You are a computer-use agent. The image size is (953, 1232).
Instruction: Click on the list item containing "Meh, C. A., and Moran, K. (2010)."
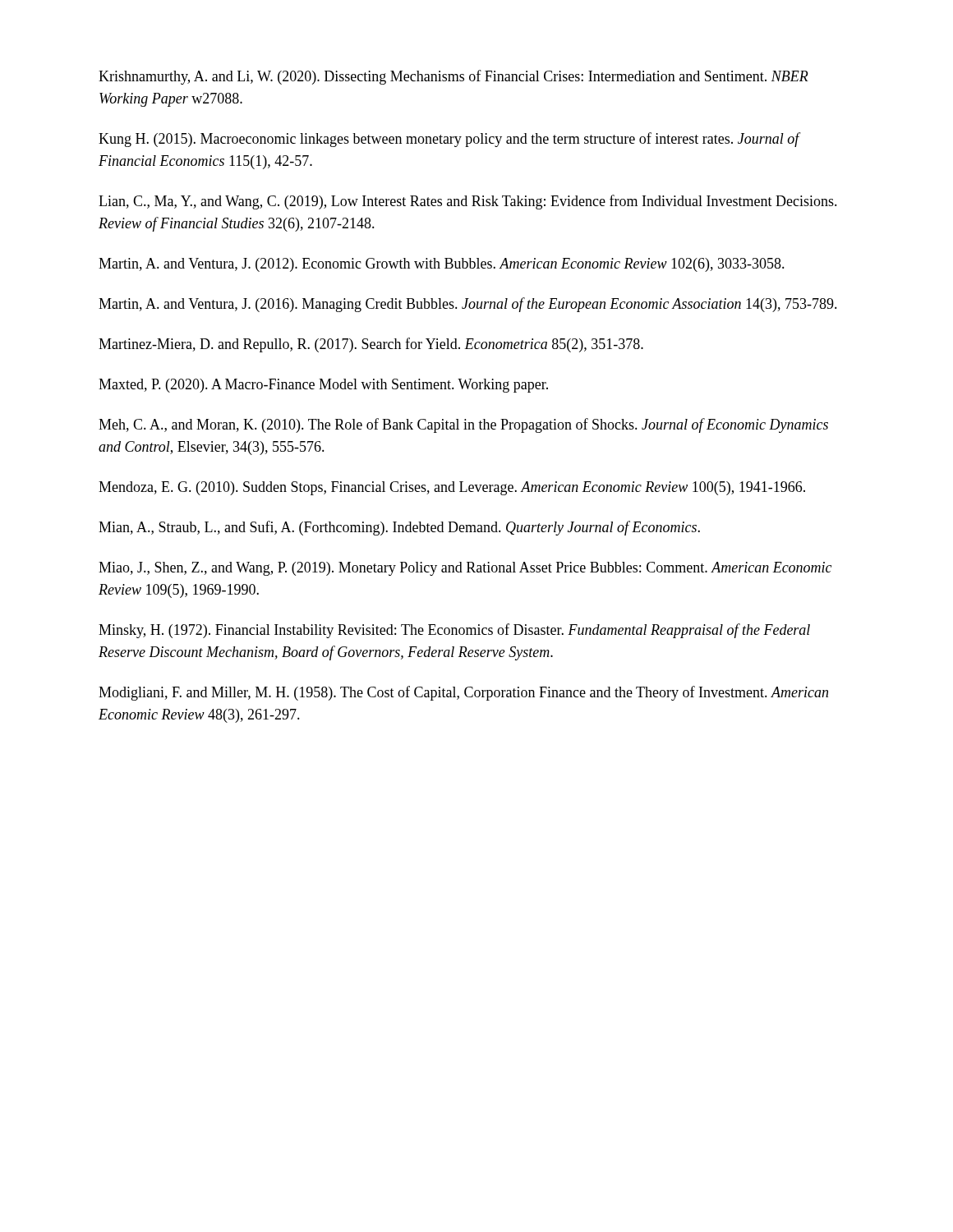464,436
